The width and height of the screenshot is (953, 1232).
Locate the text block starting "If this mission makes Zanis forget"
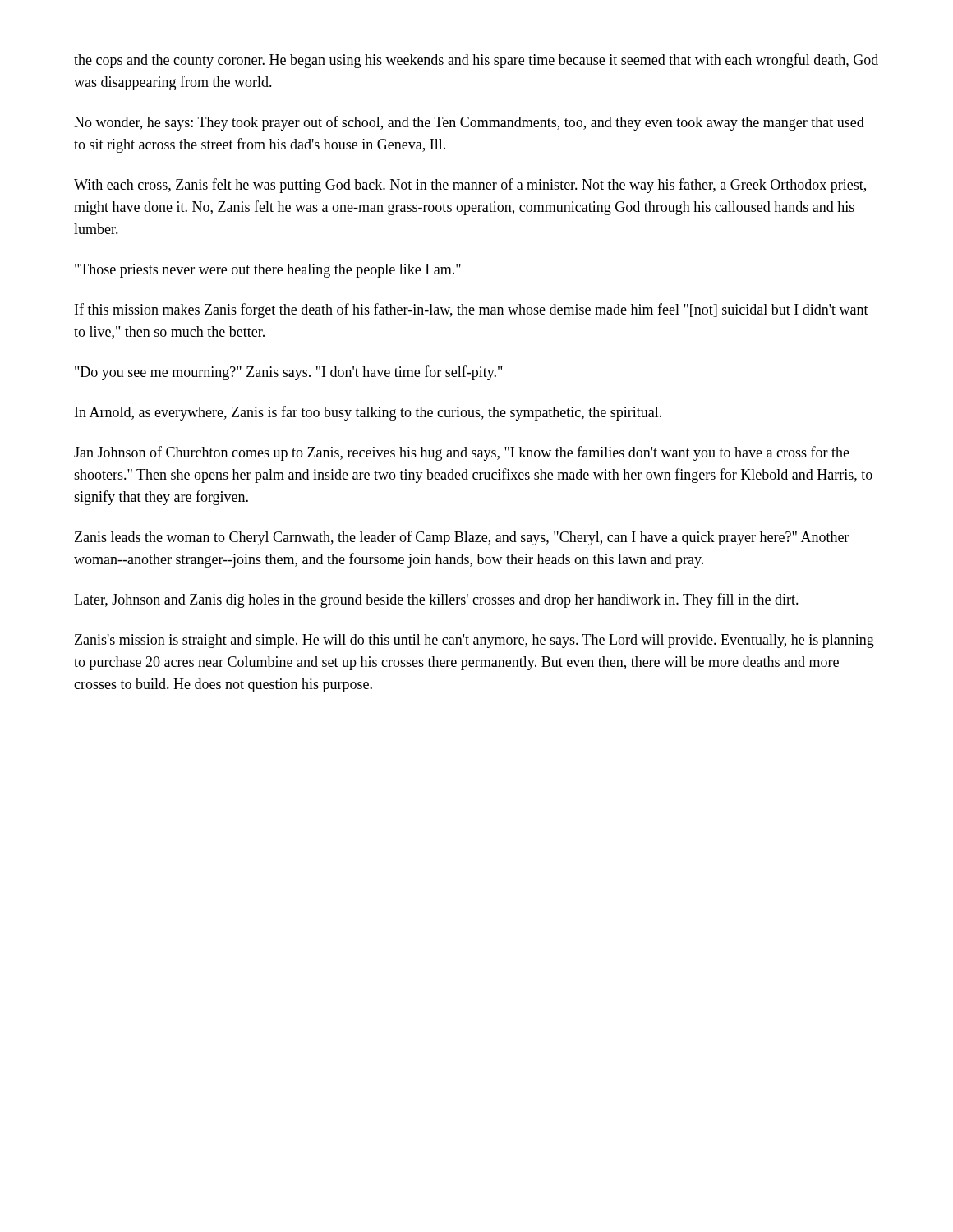pos(471,321)
